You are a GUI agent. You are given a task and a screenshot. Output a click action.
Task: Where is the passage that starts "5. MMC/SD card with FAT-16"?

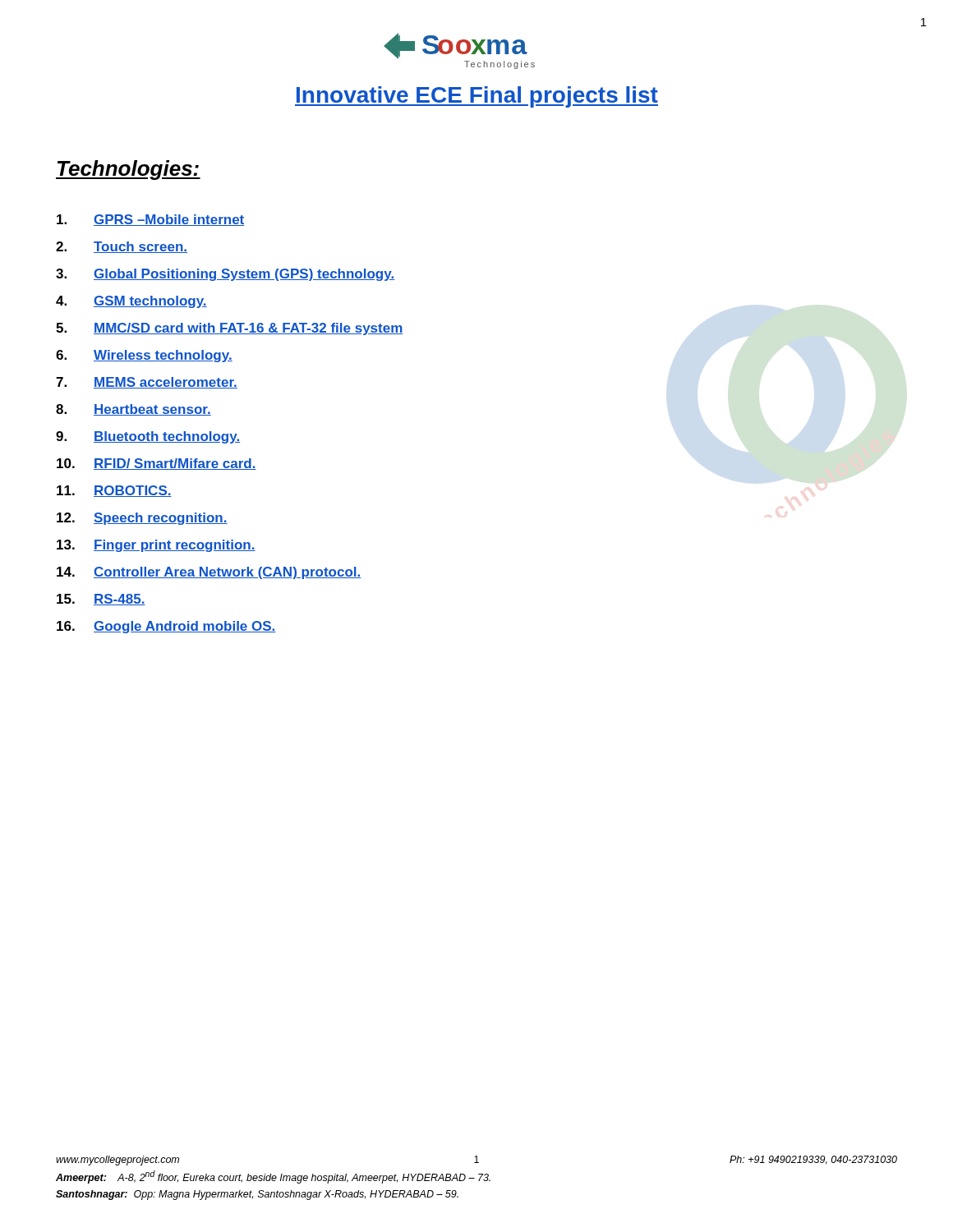click(229, 329)
